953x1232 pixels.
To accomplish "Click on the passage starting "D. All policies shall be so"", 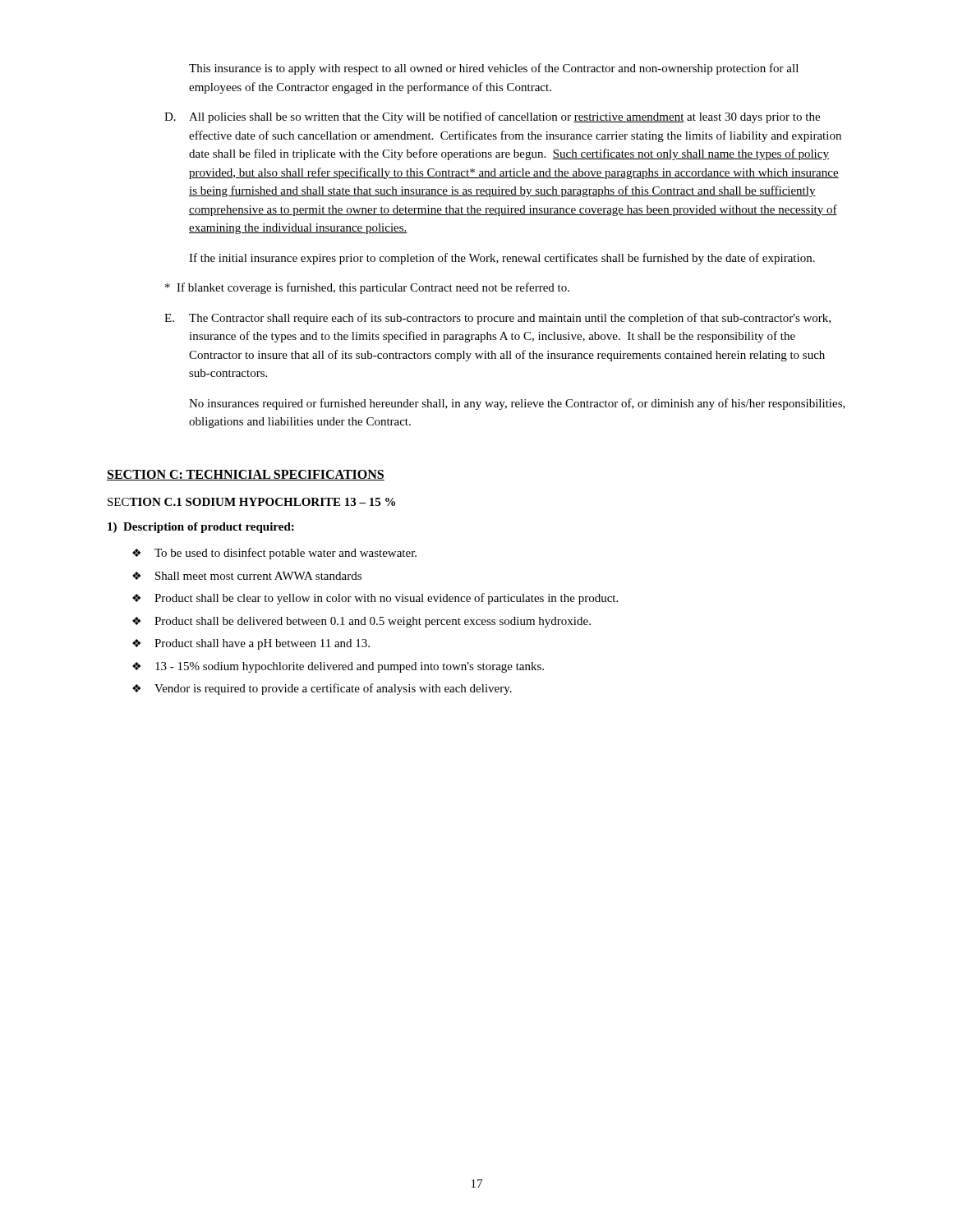I will click(505, 172).
